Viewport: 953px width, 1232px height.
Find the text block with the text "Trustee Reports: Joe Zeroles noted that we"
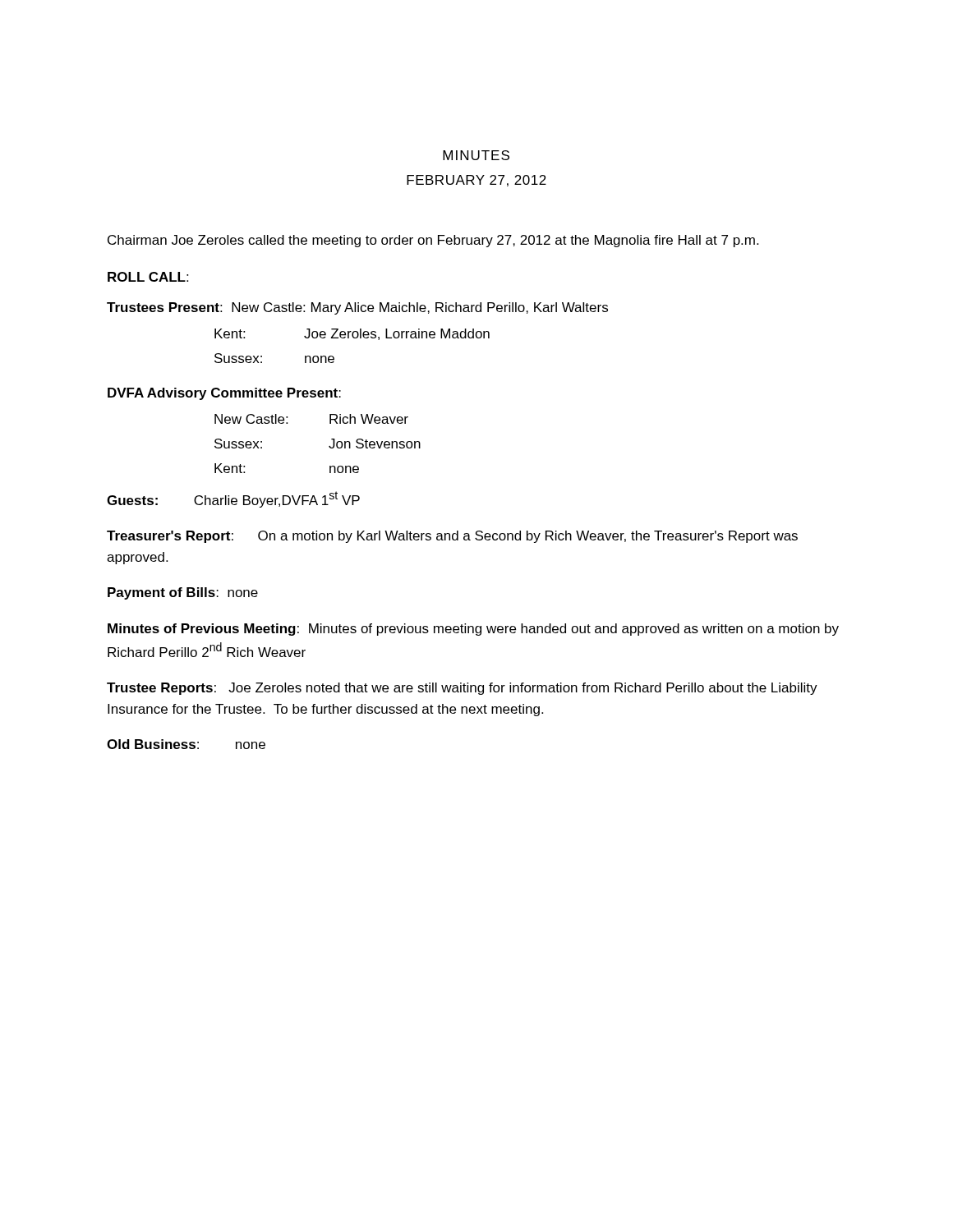pos(462,699)
